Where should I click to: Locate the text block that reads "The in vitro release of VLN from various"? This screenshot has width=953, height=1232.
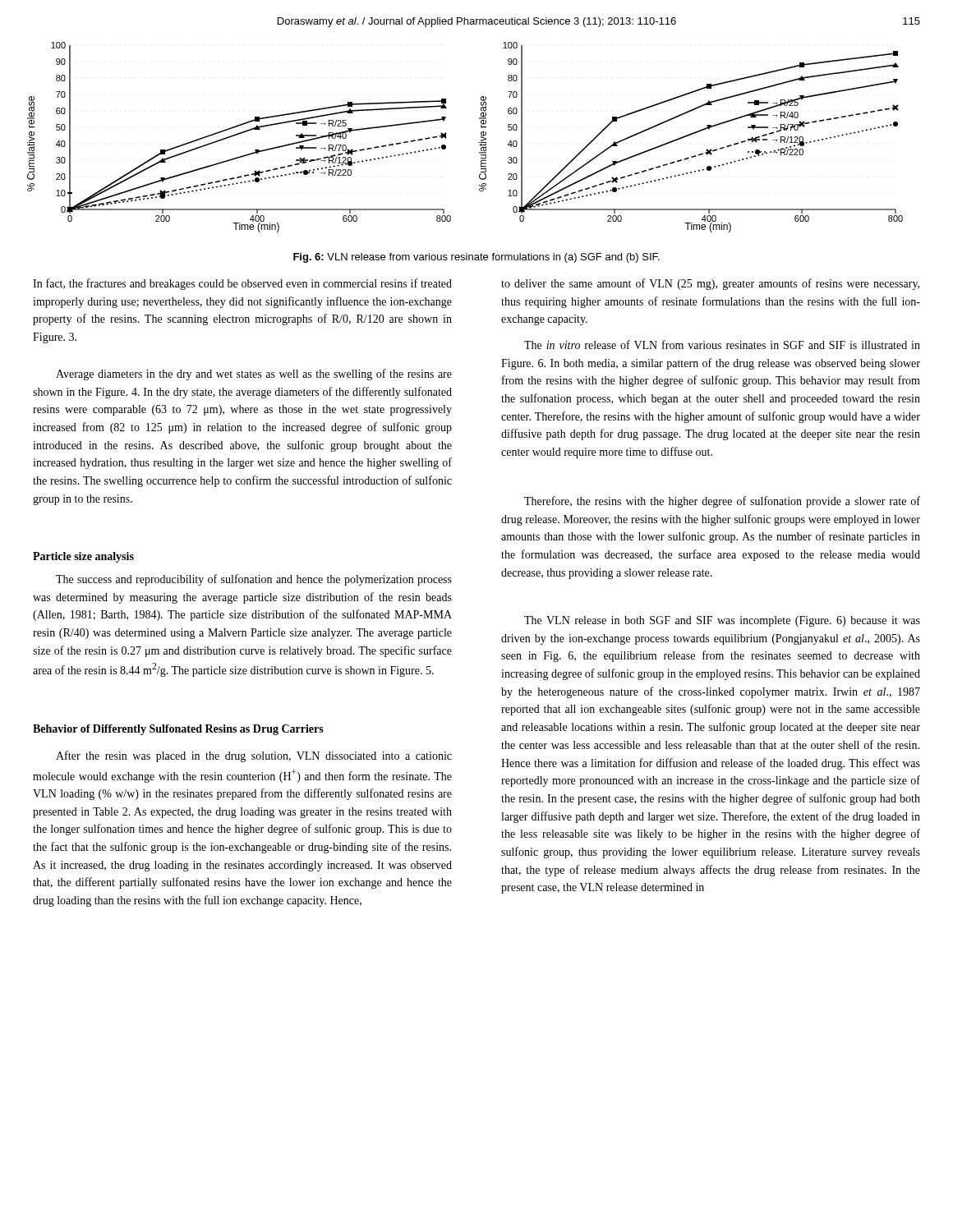coord(711,399)
